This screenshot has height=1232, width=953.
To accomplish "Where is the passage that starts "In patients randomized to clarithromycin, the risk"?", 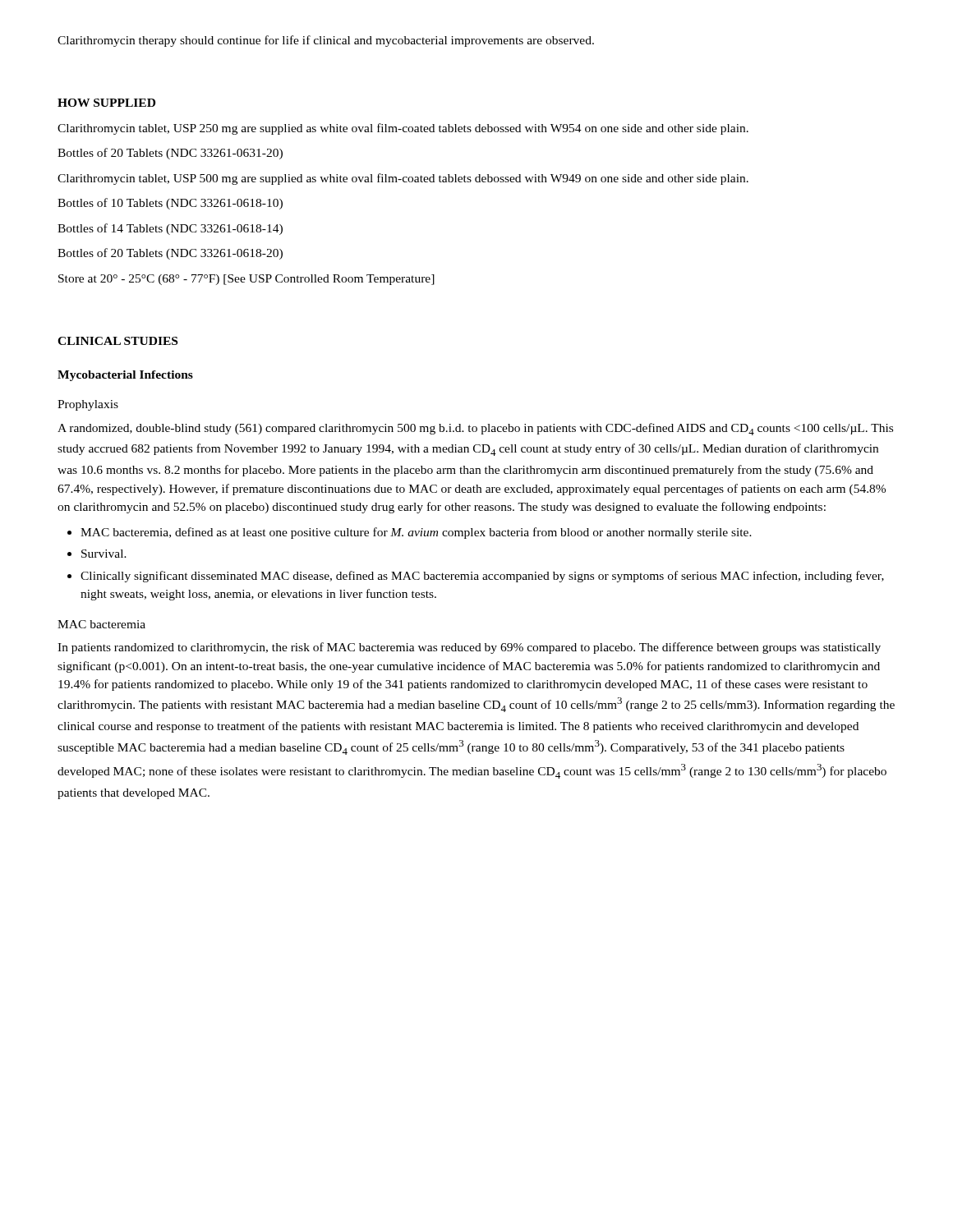I will (476, 719).
